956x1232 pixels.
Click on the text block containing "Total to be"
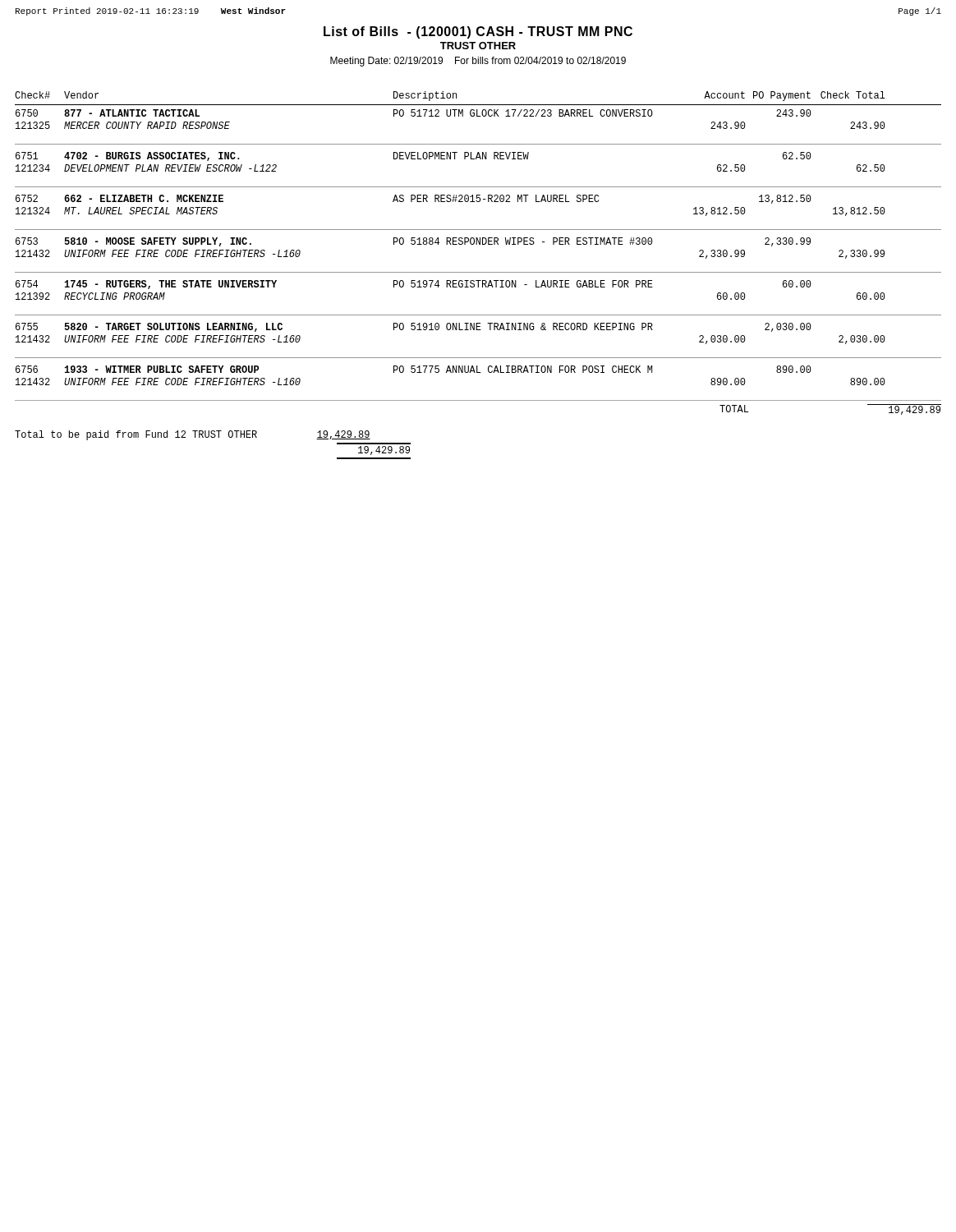point(192,435)
